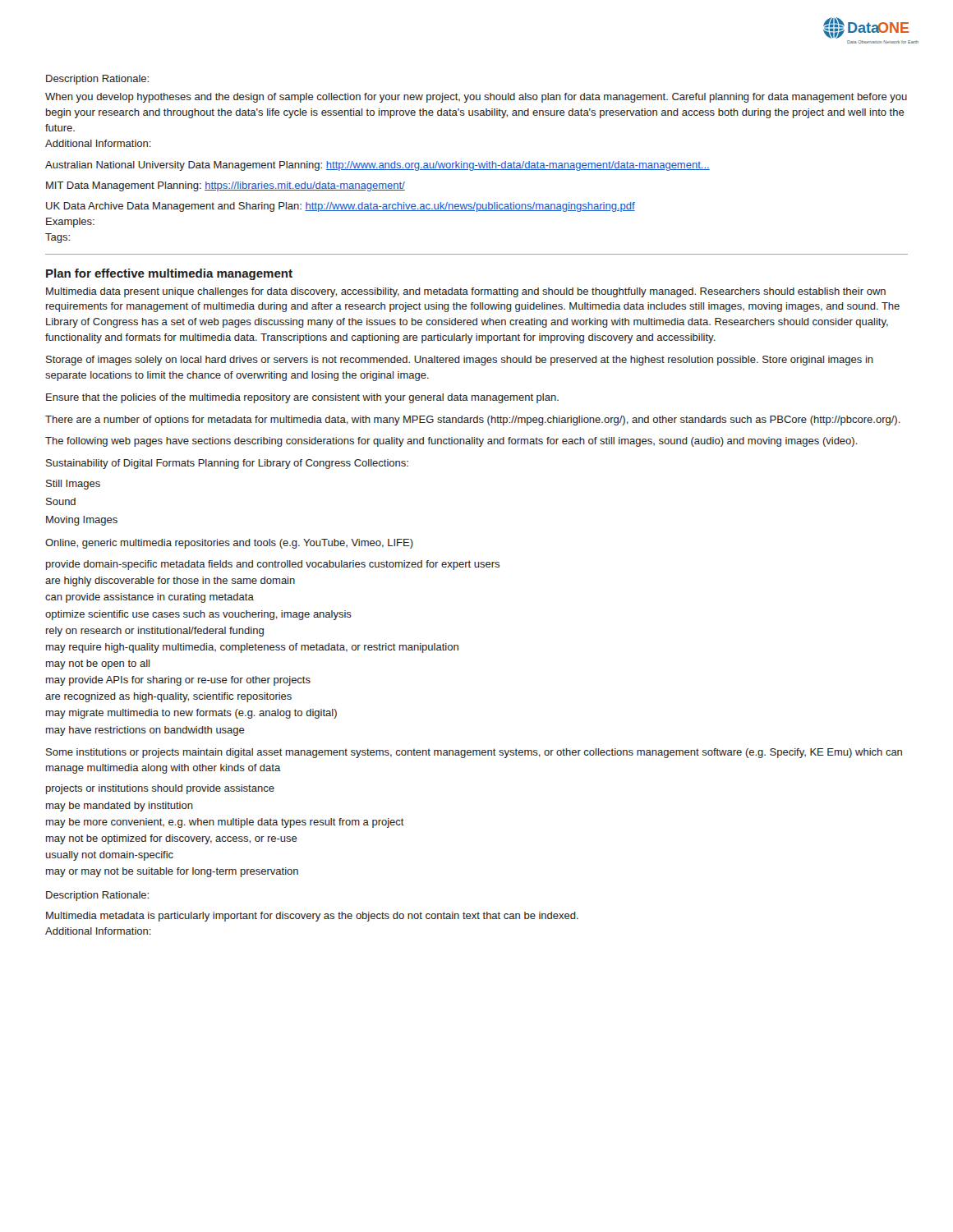Viewport: 953px width, 1232px height.
Task: Where is the passage that starts "provide domain-specific metadata fields and controlled"?
Action: (x=273, y=564)
